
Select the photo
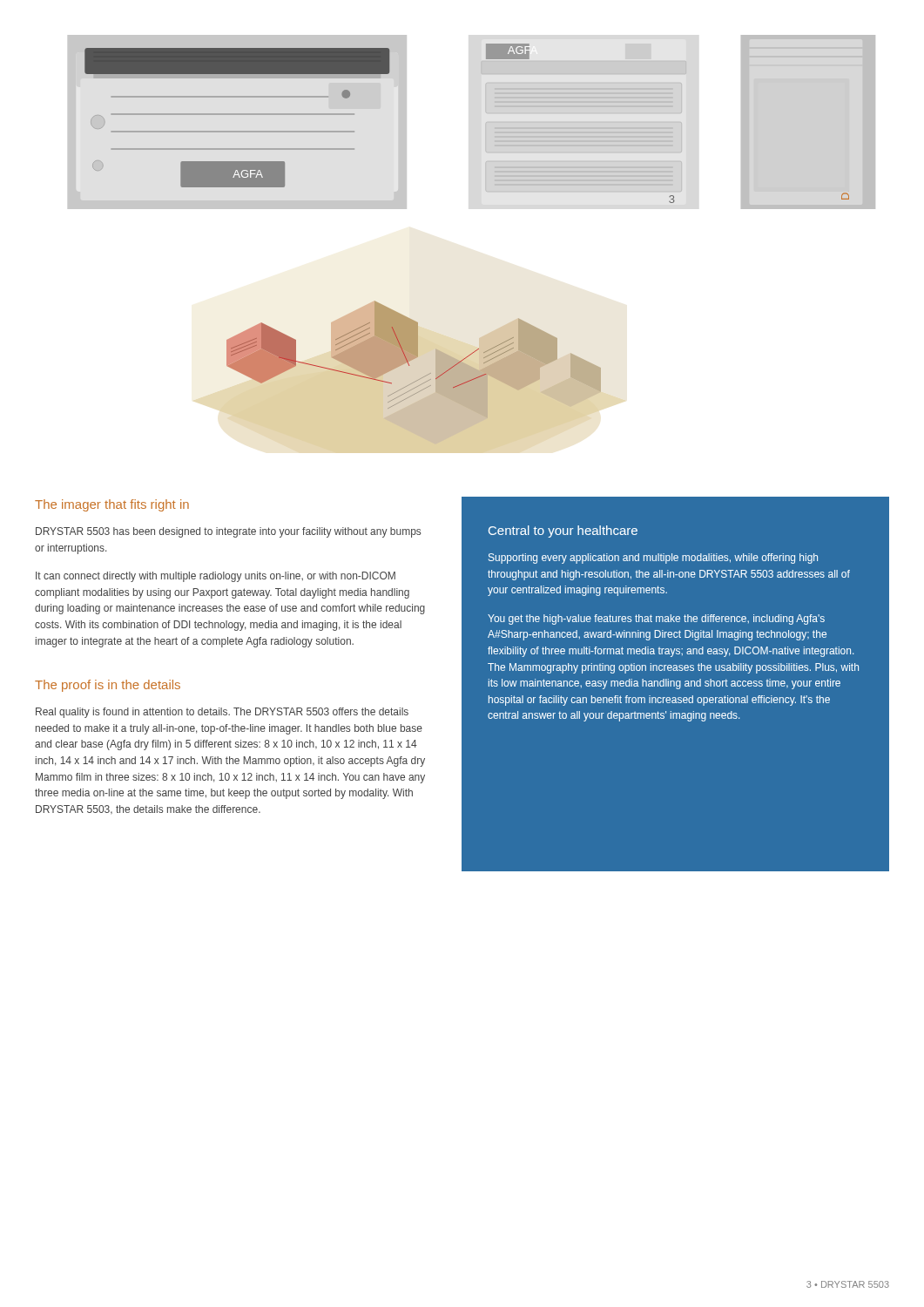(462, 122)
